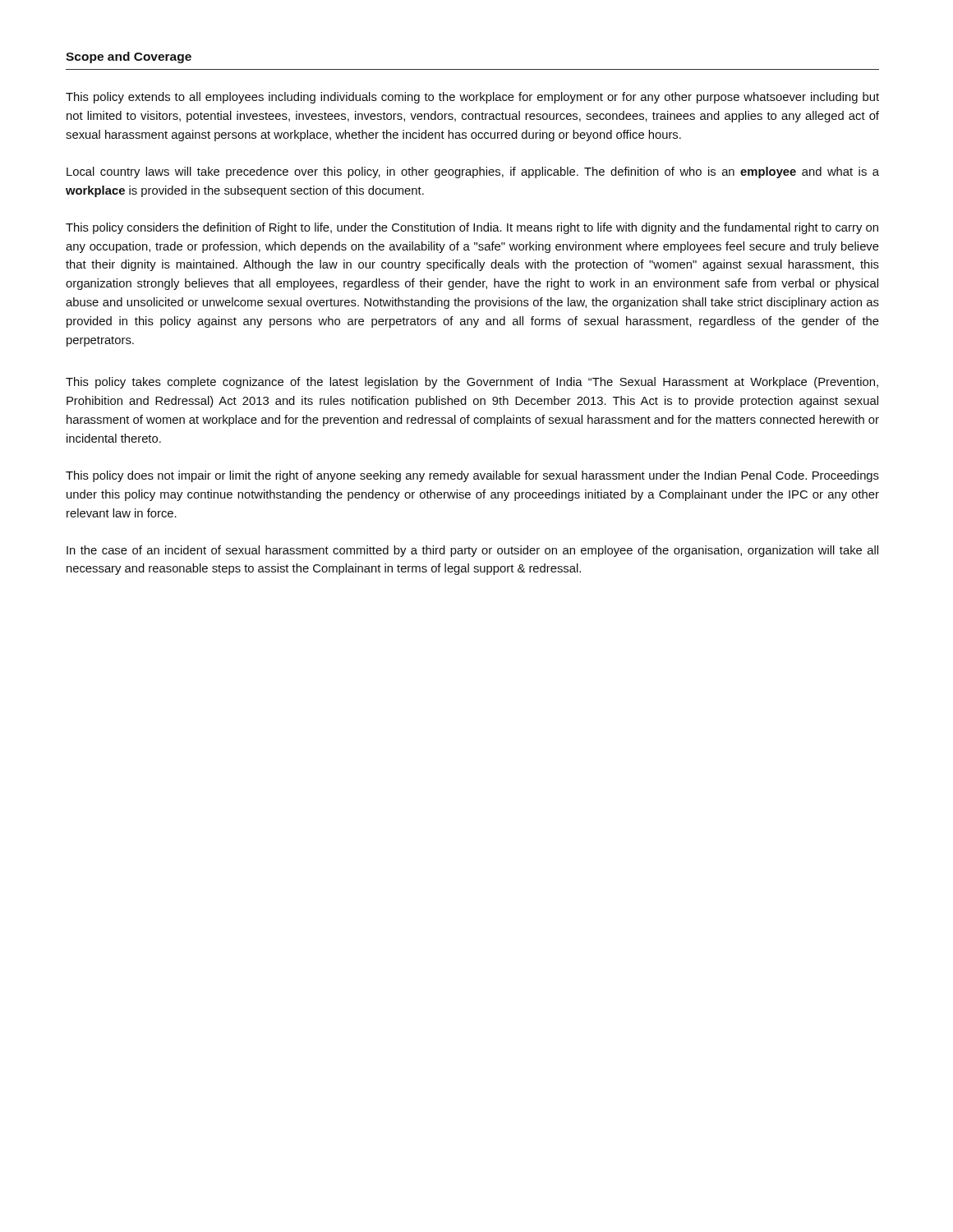The image size is (953, 1232).
Task: Click on the text block that reads "This policy considers the definition"
Action: [472, 284]
